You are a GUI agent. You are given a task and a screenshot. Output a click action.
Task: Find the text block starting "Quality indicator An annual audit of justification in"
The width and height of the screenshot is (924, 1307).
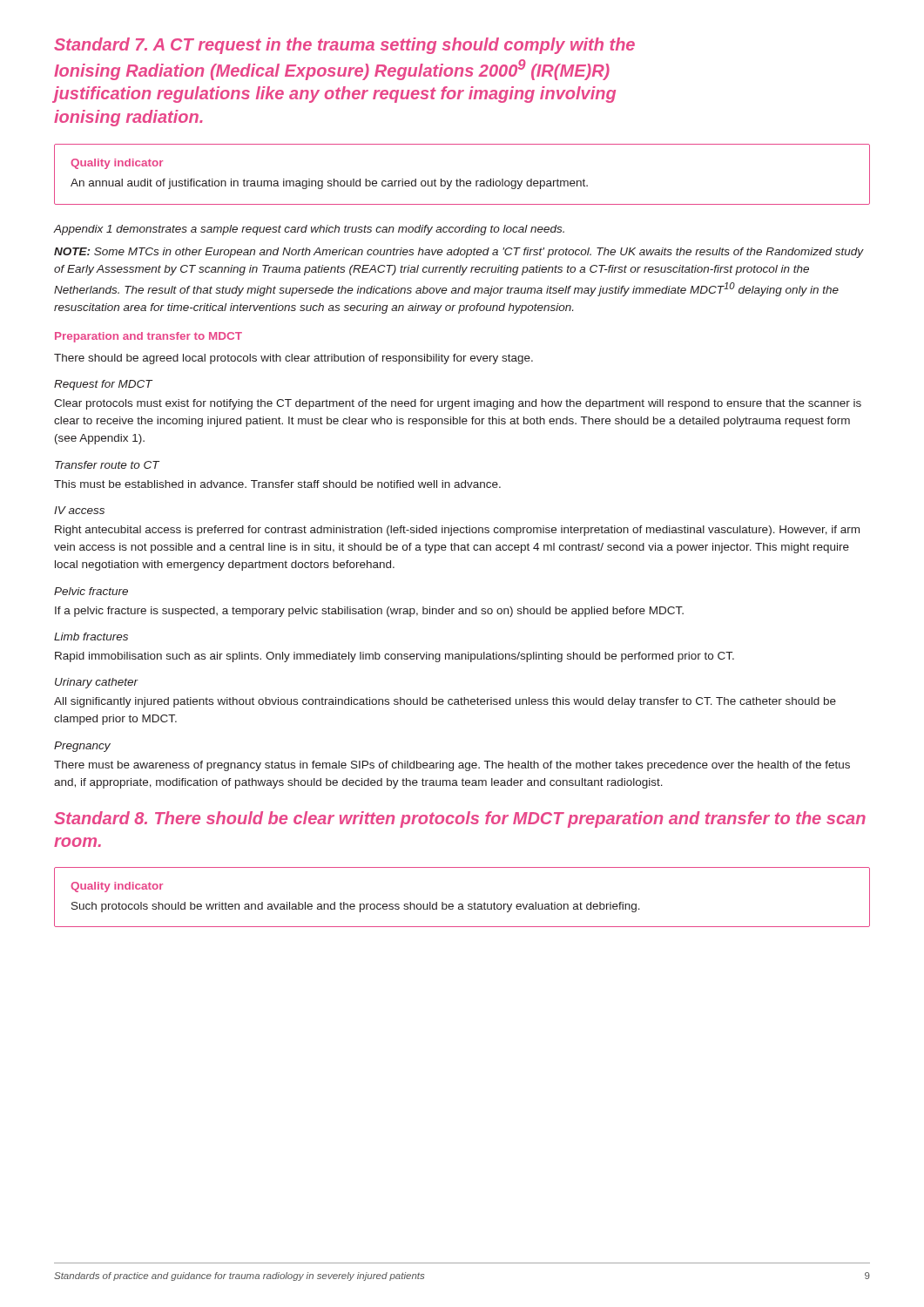tap(462, 174)
